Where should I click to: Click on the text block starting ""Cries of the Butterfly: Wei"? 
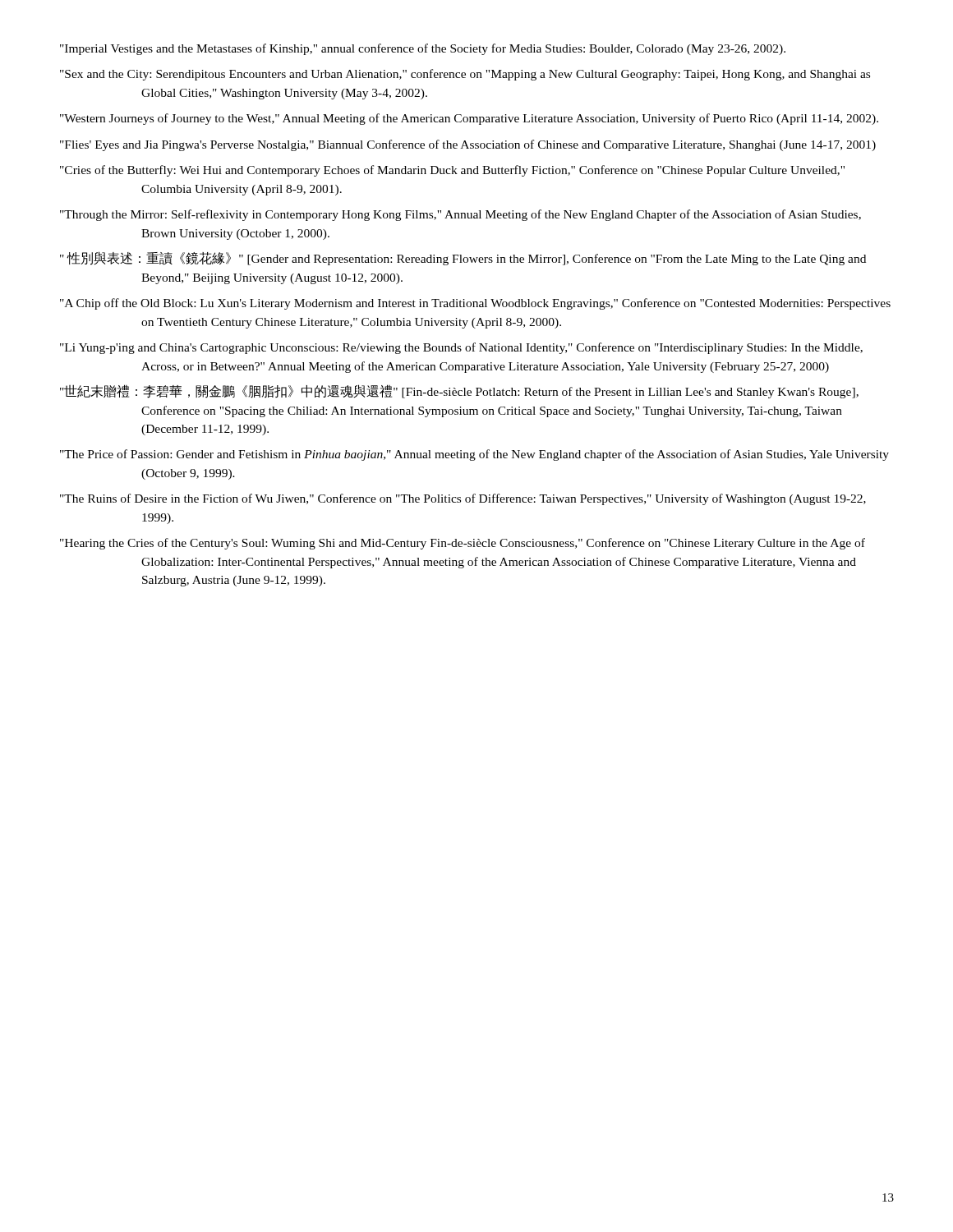coord(452,179)
